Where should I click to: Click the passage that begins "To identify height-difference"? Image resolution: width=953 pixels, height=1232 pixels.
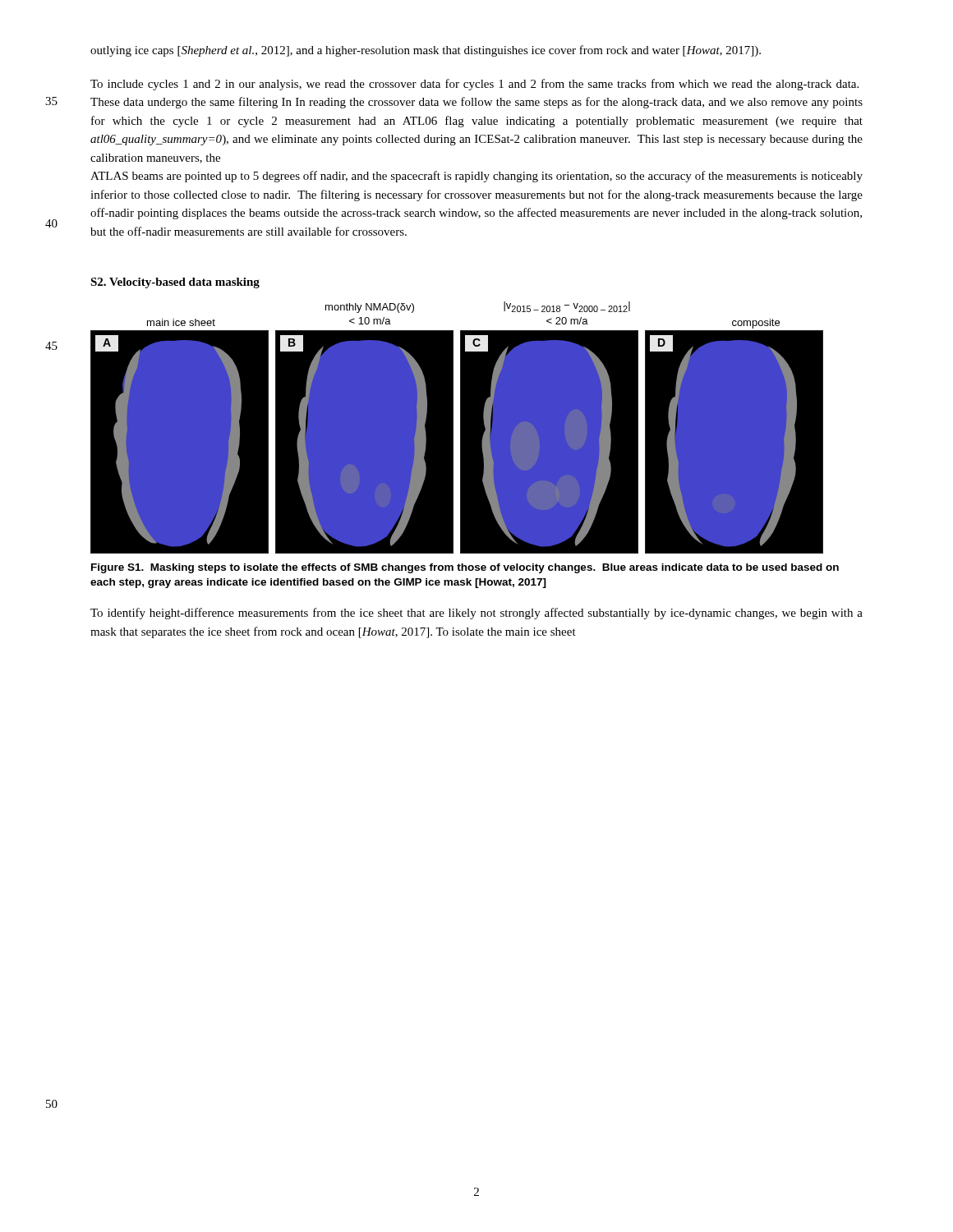(476, 622)
